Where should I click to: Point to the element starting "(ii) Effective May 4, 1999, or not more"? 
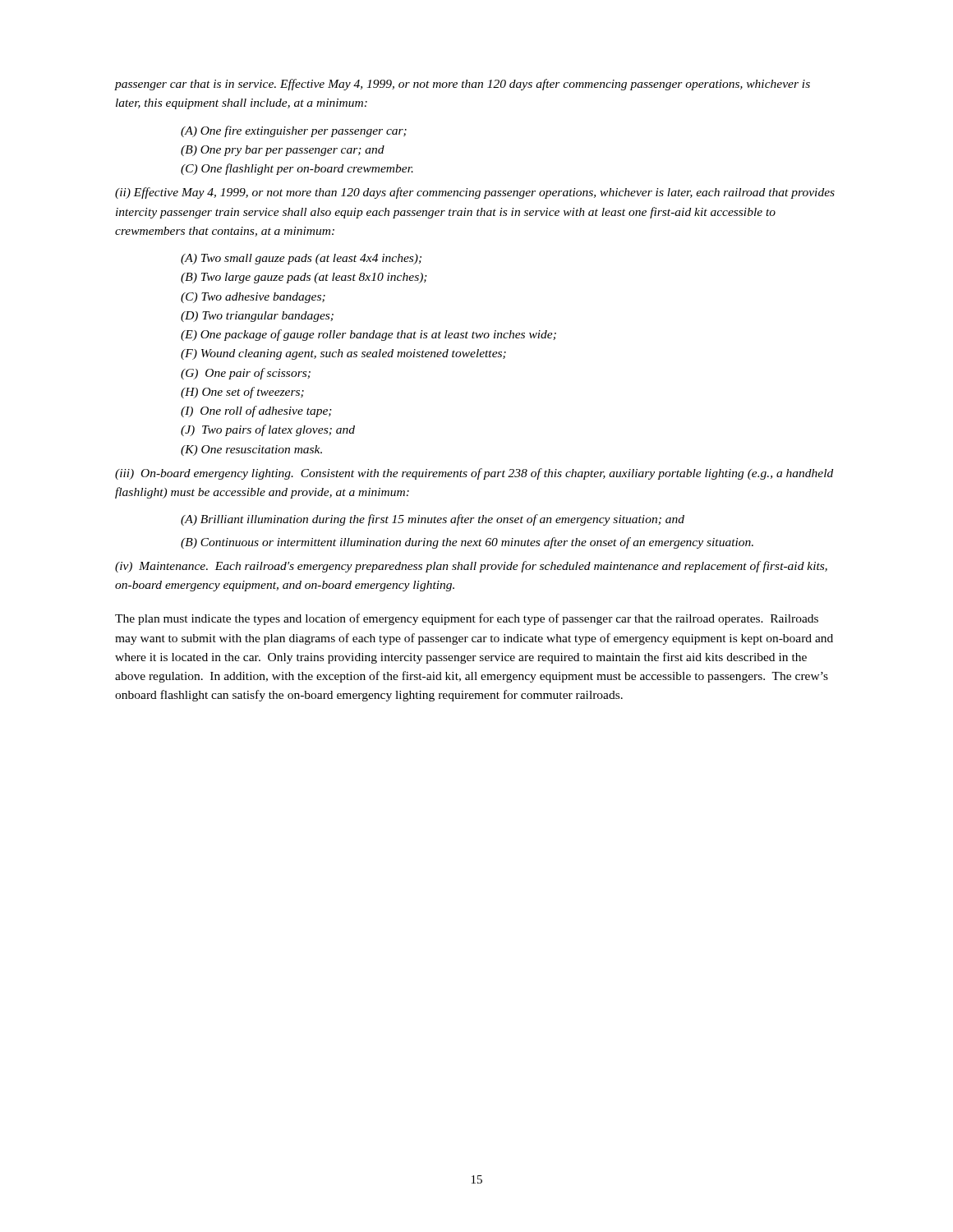pos(475,211)
